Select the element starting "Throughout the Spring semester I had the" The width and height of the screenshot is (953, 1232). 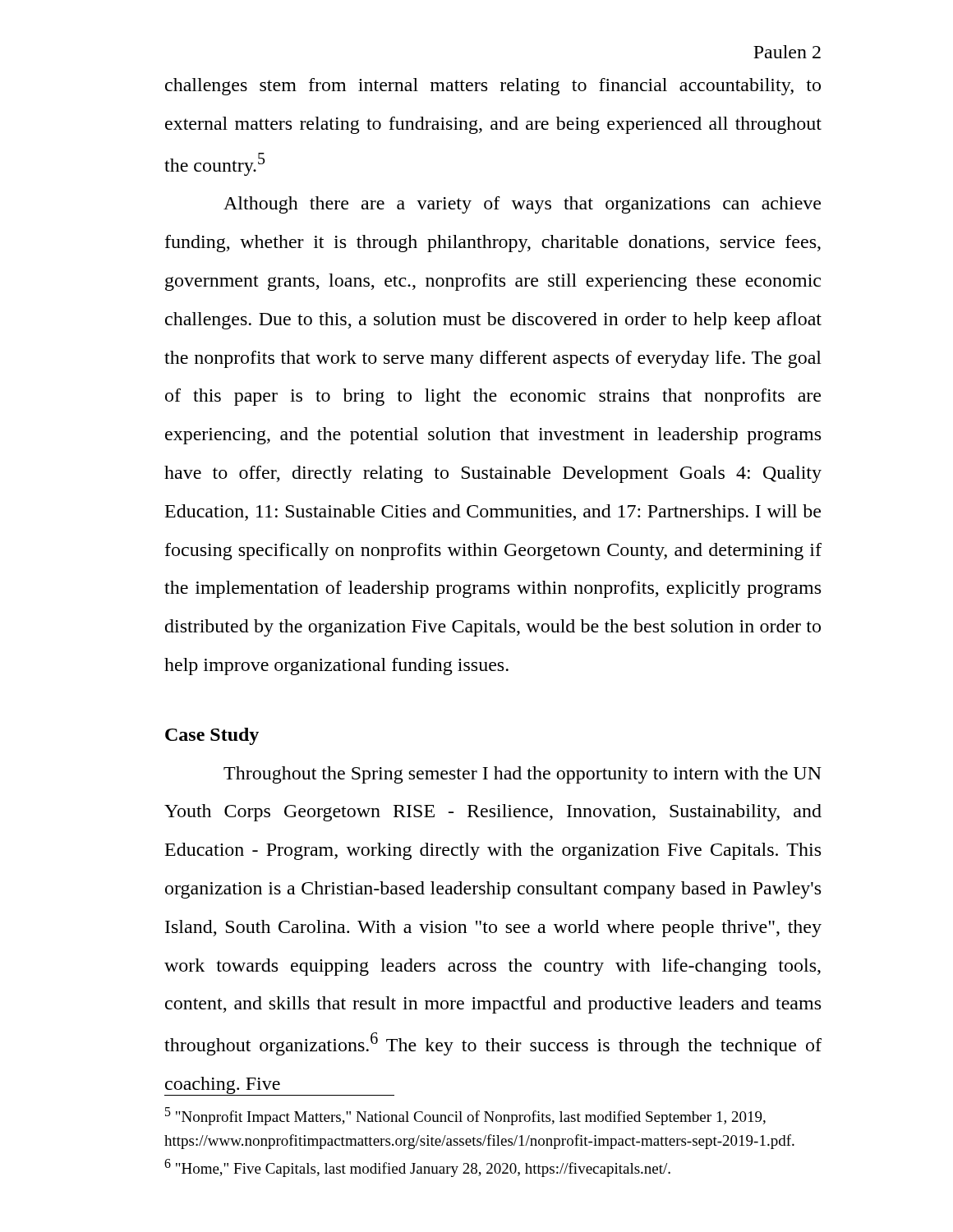[493, 928]
